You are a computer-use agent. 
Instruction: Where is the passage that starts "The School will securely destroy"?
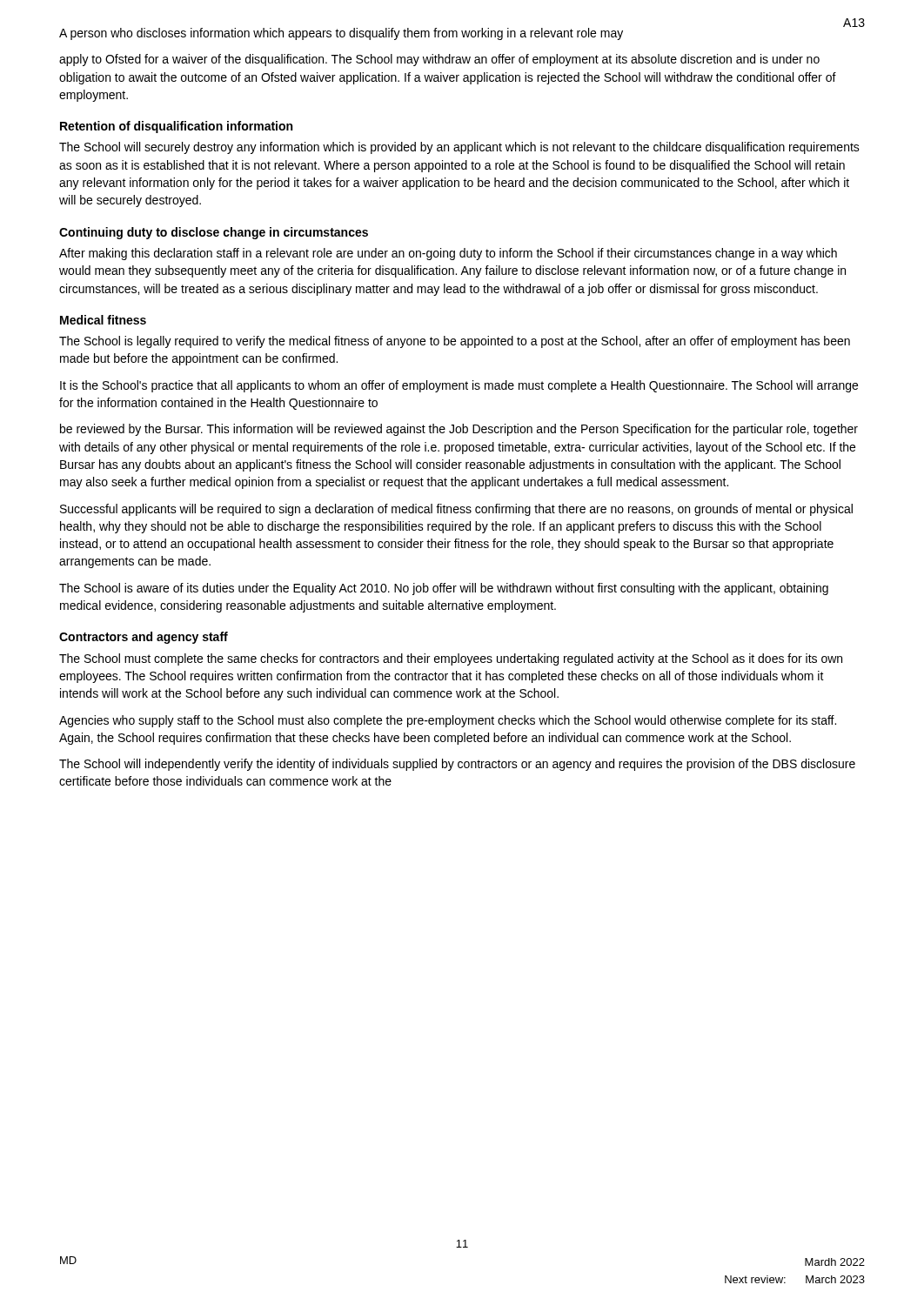coord(459,174)
